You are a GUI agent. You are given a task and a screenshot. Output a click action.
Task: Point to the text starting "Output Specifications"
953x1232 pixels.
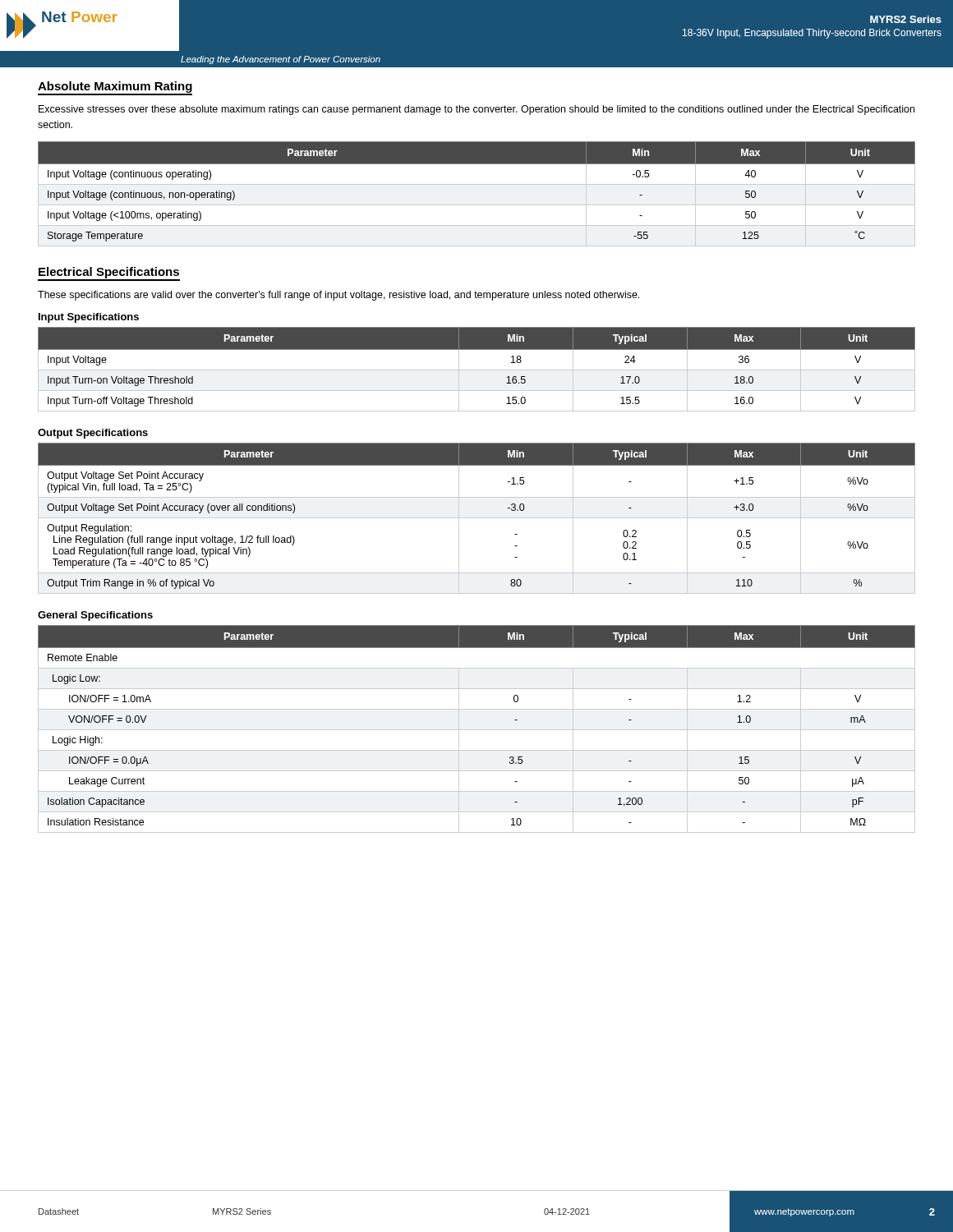click(x=93, y=433)
